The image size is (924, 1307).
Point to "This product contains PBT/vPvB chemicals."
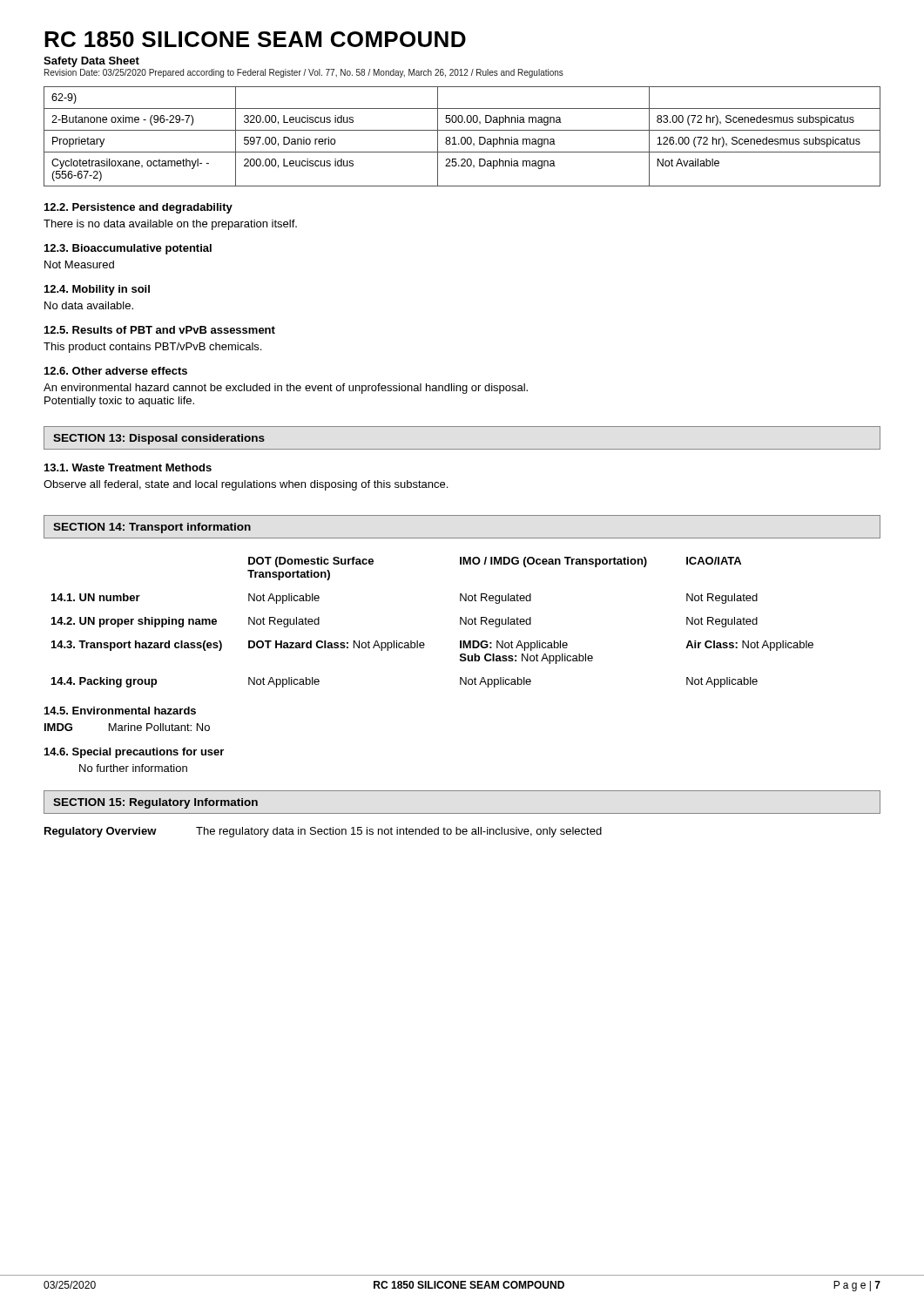tap(153, 346)
